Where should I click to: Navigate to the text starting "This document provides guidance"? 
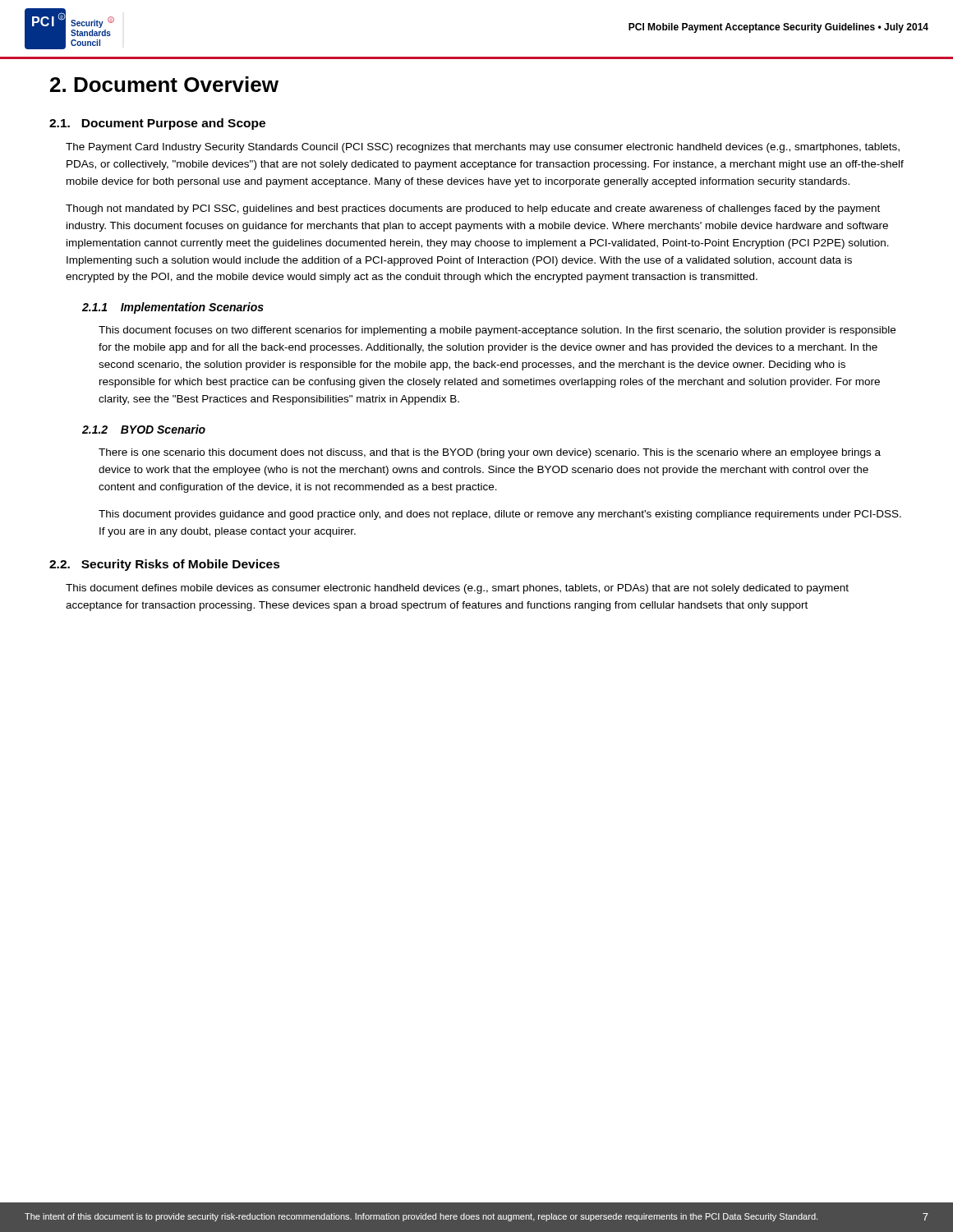(x=500, y=522)
